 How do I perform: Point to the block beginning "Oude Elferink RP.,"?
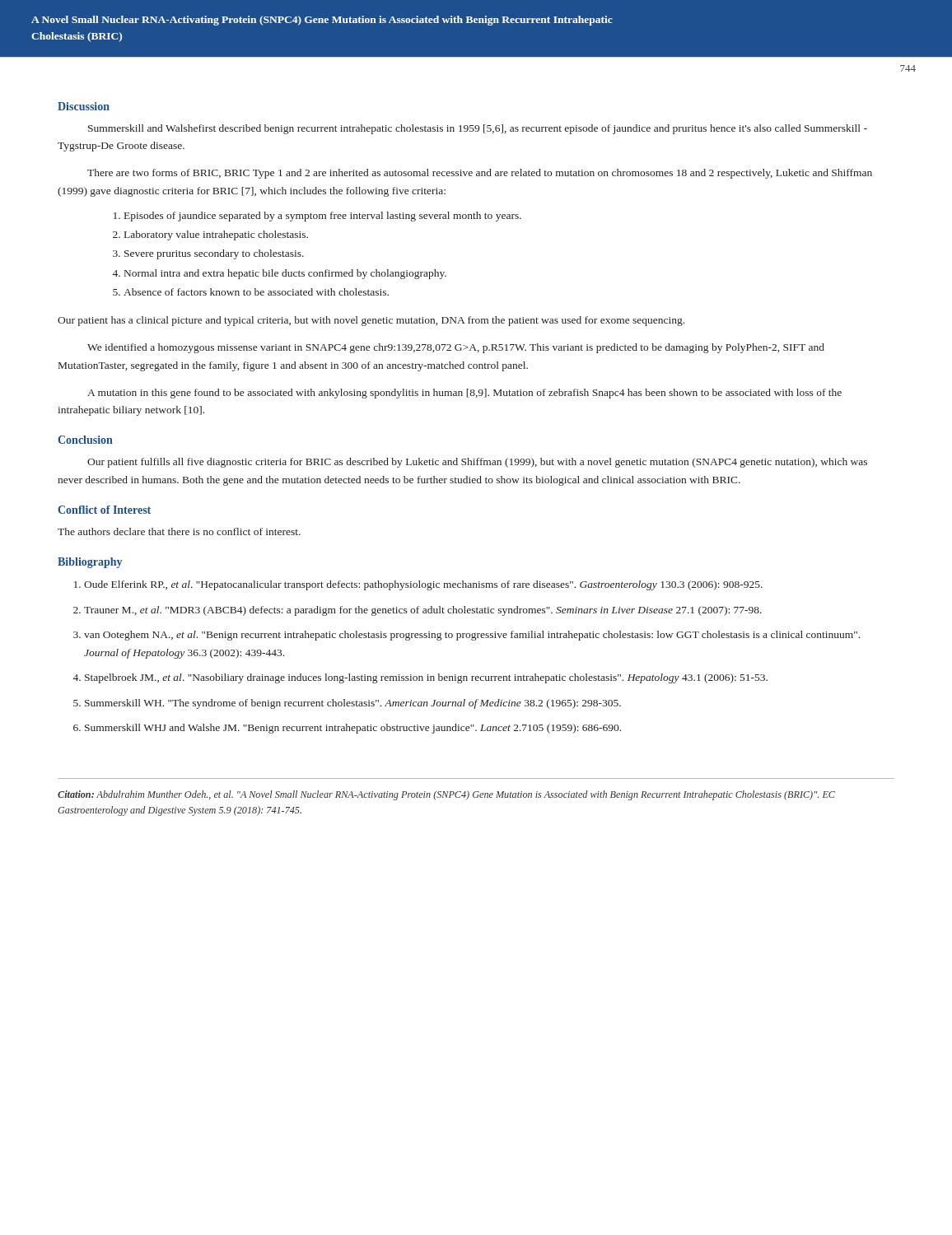tap(423, 584)
